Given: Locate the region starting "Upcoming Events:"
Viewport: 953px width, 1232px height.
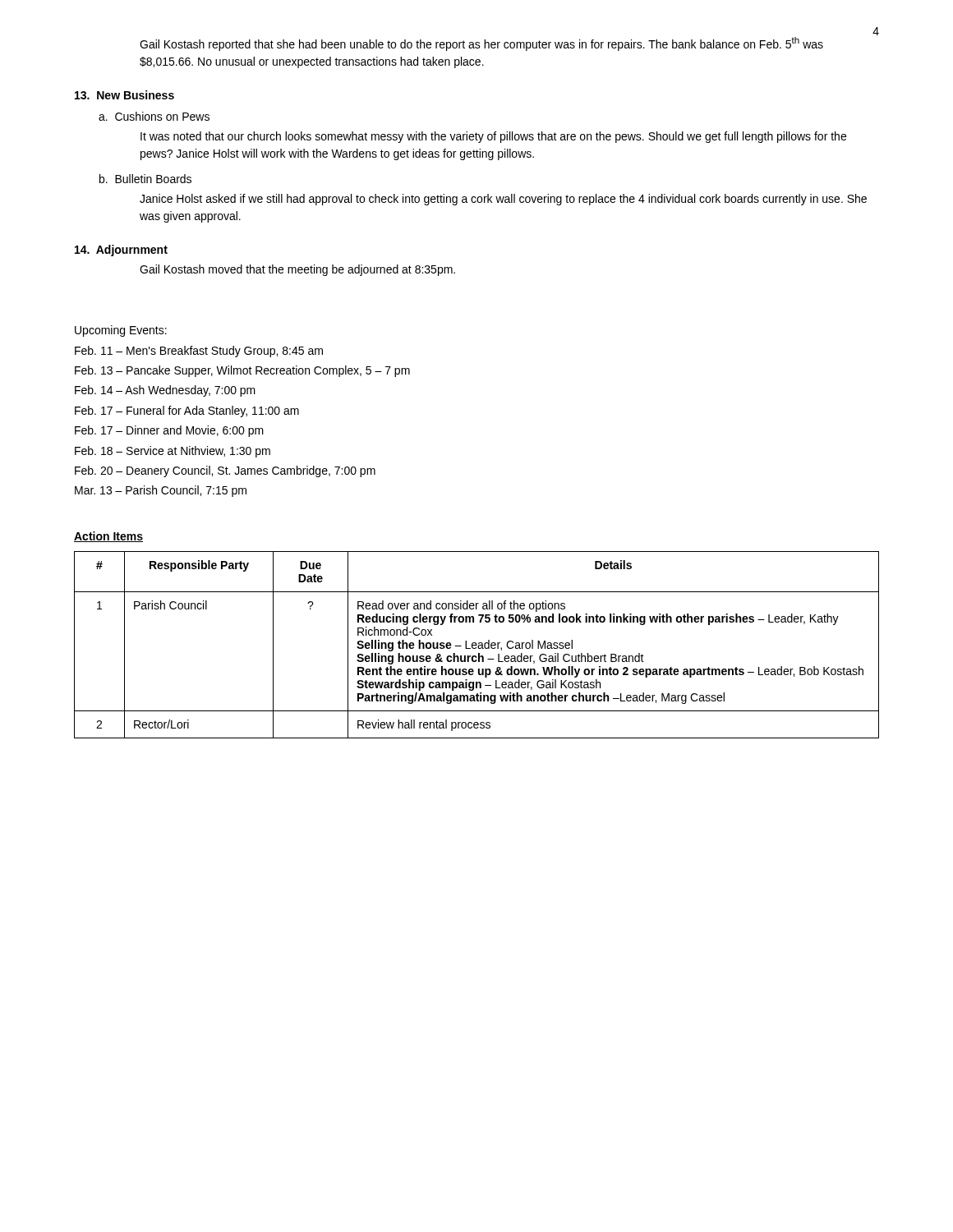Looking at the screenshot, I should click(x=121, y=330).
